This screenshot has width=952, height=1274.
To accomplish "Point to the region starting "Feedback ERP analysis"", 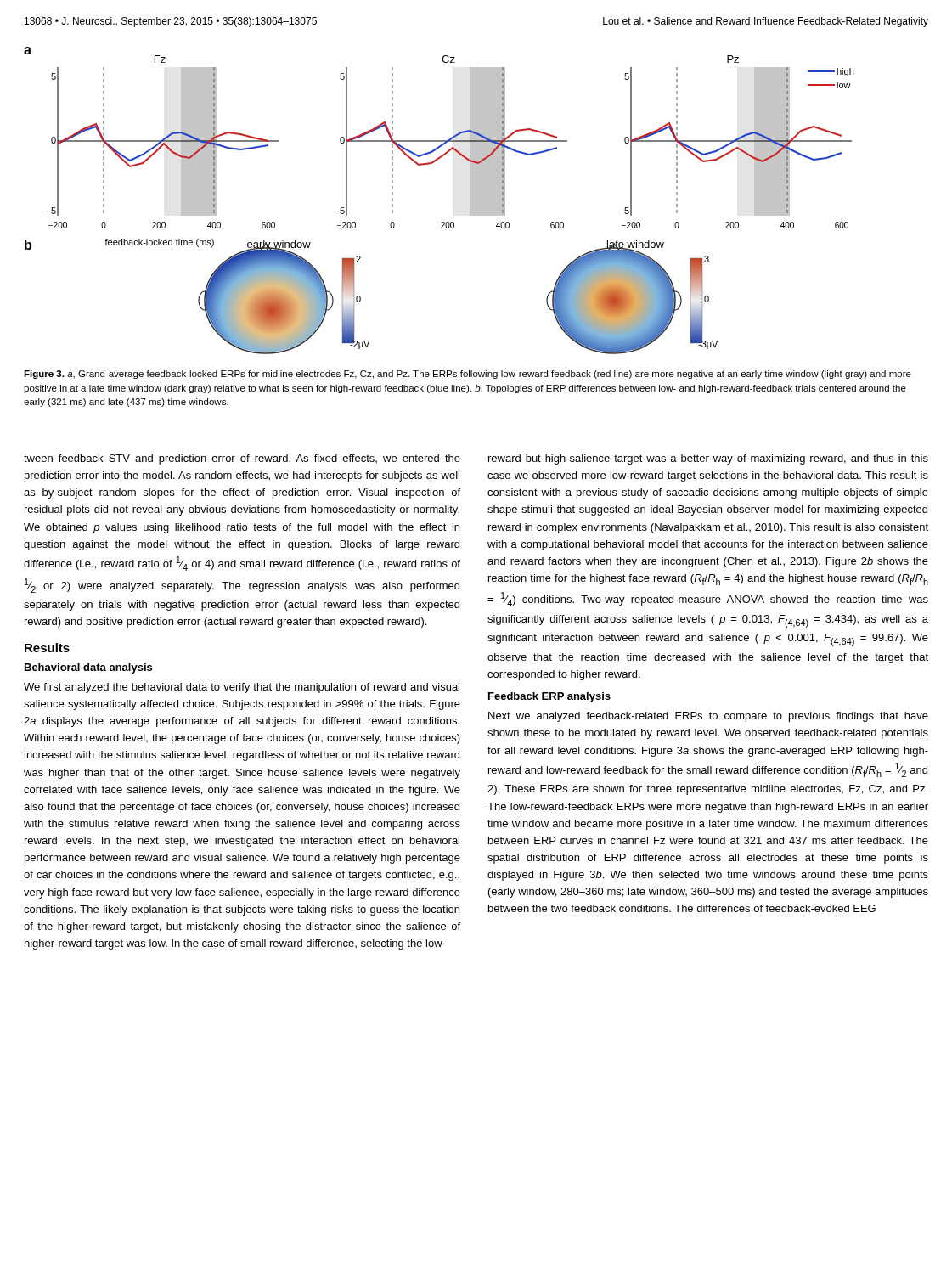I will coord(549,696).
